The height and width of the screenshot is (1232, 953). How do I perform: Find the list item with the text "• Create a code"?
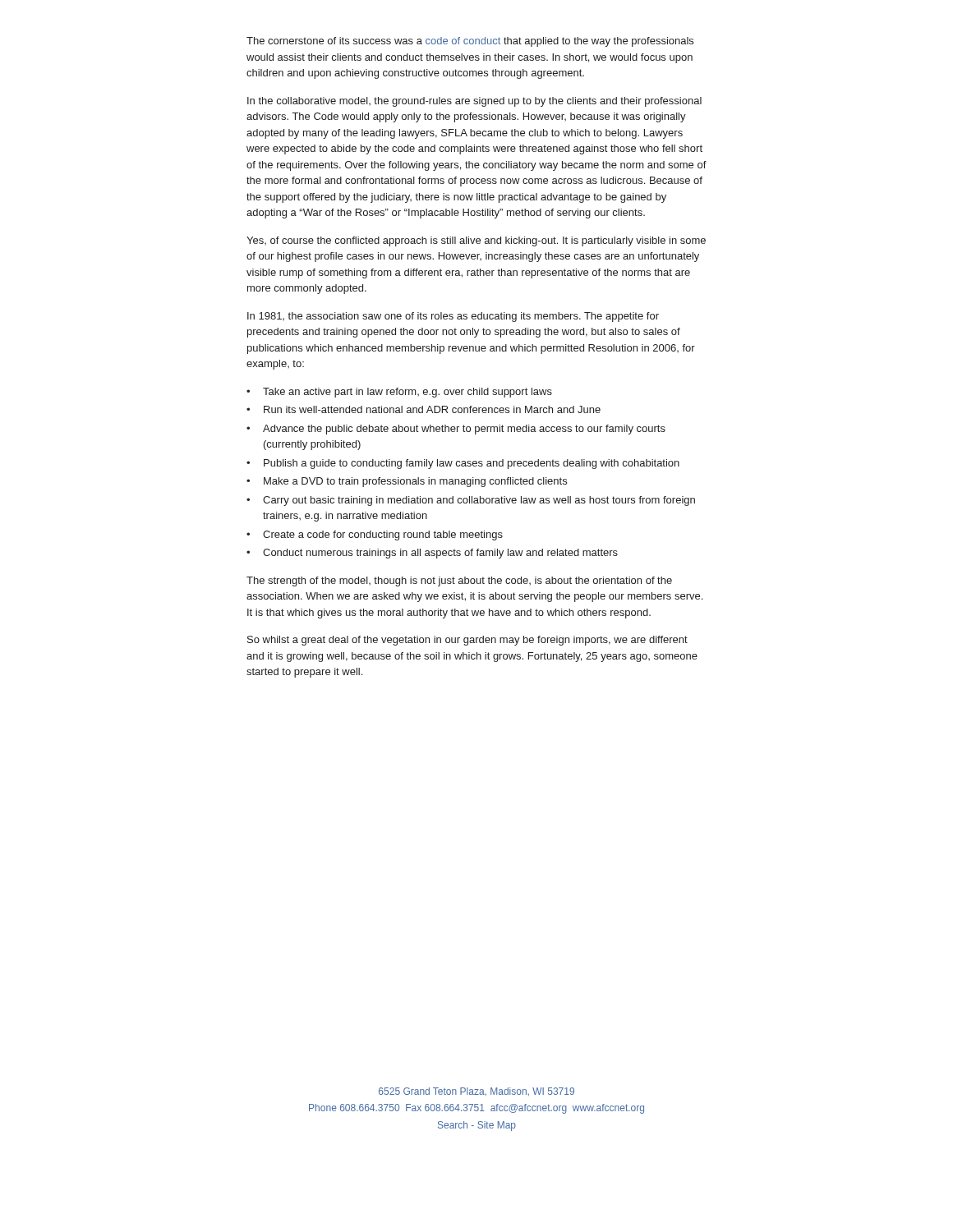pyautogui.click(x=375, y=534)
